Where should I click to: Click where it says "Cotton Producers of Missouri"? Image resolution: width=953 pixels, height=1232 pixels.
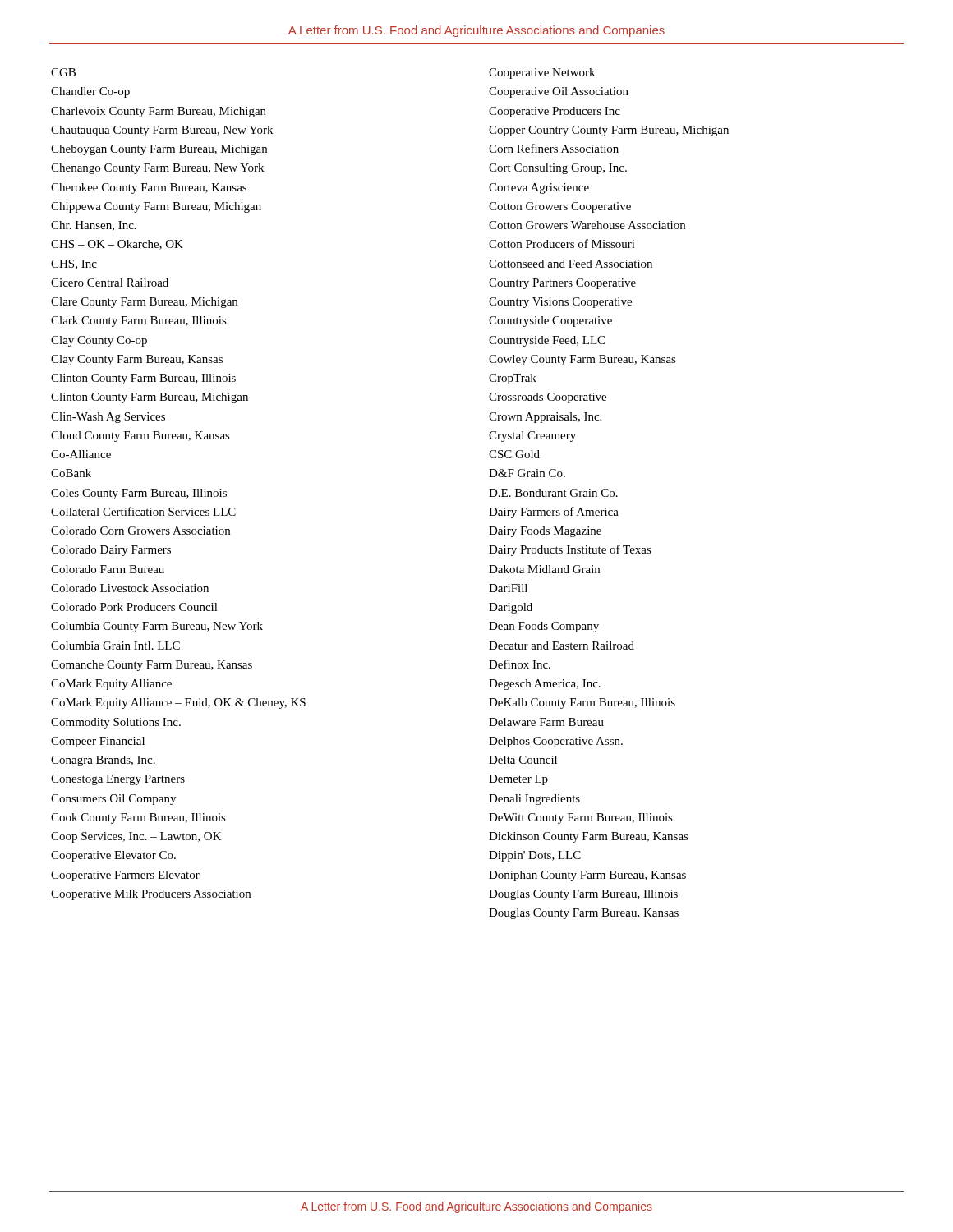coord(562,244)
